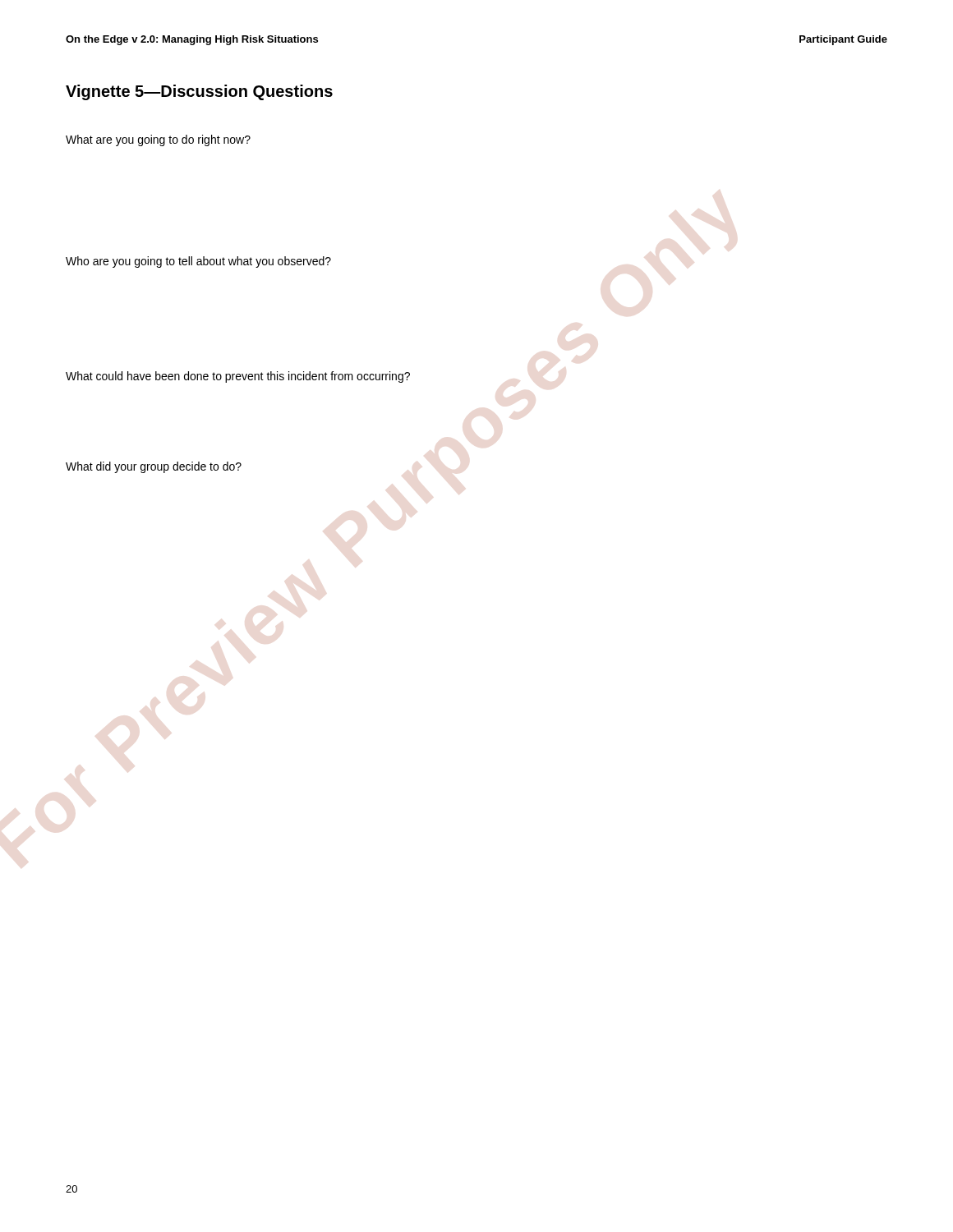The height and width of the screenshot is (1232, 953).
Task: Select the passage starting "What did your group decide to do?"
Action: [x=154, y=466]
